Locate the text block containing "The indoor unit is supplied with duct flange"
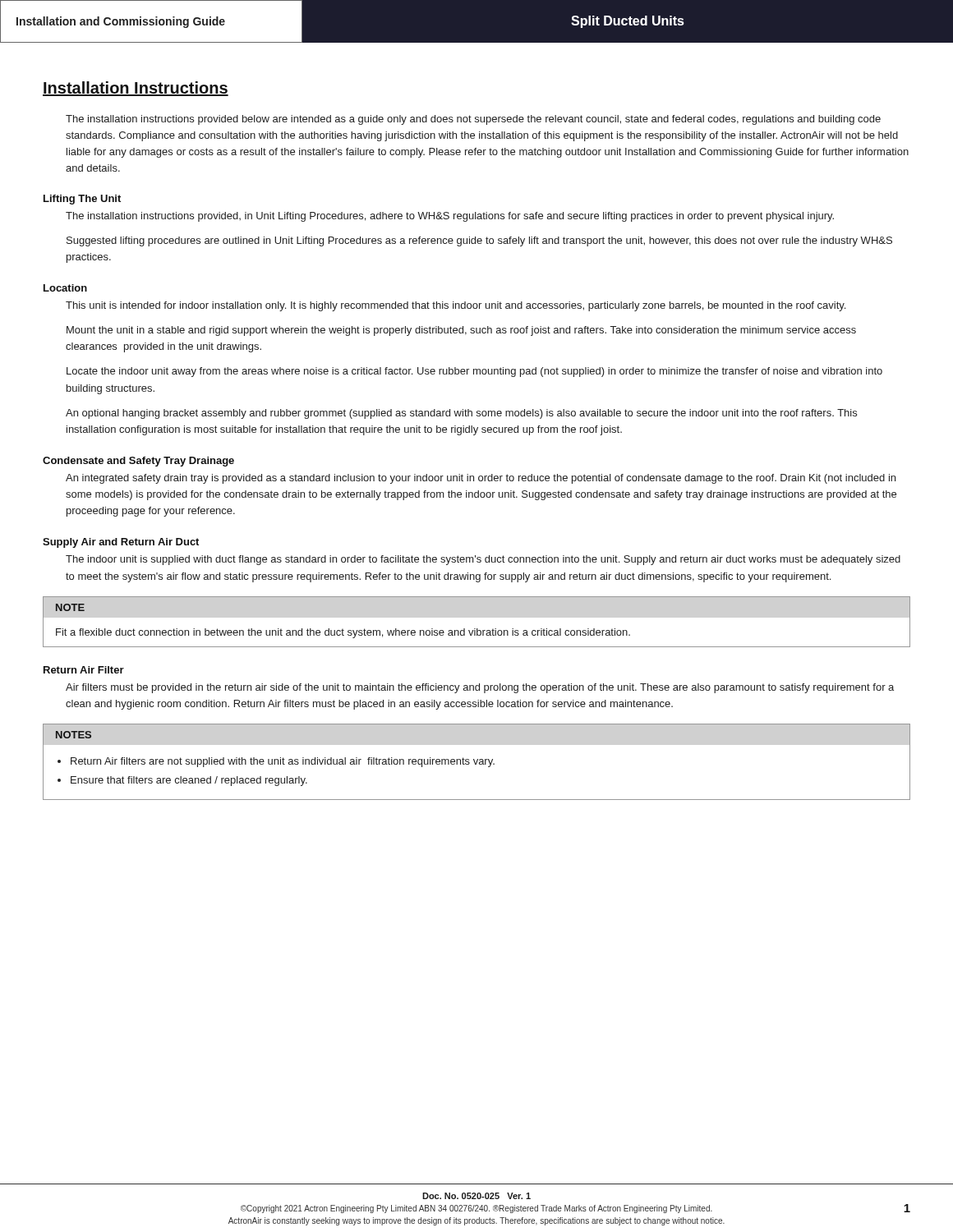The image size is (953, 1232). coord(483,568)
